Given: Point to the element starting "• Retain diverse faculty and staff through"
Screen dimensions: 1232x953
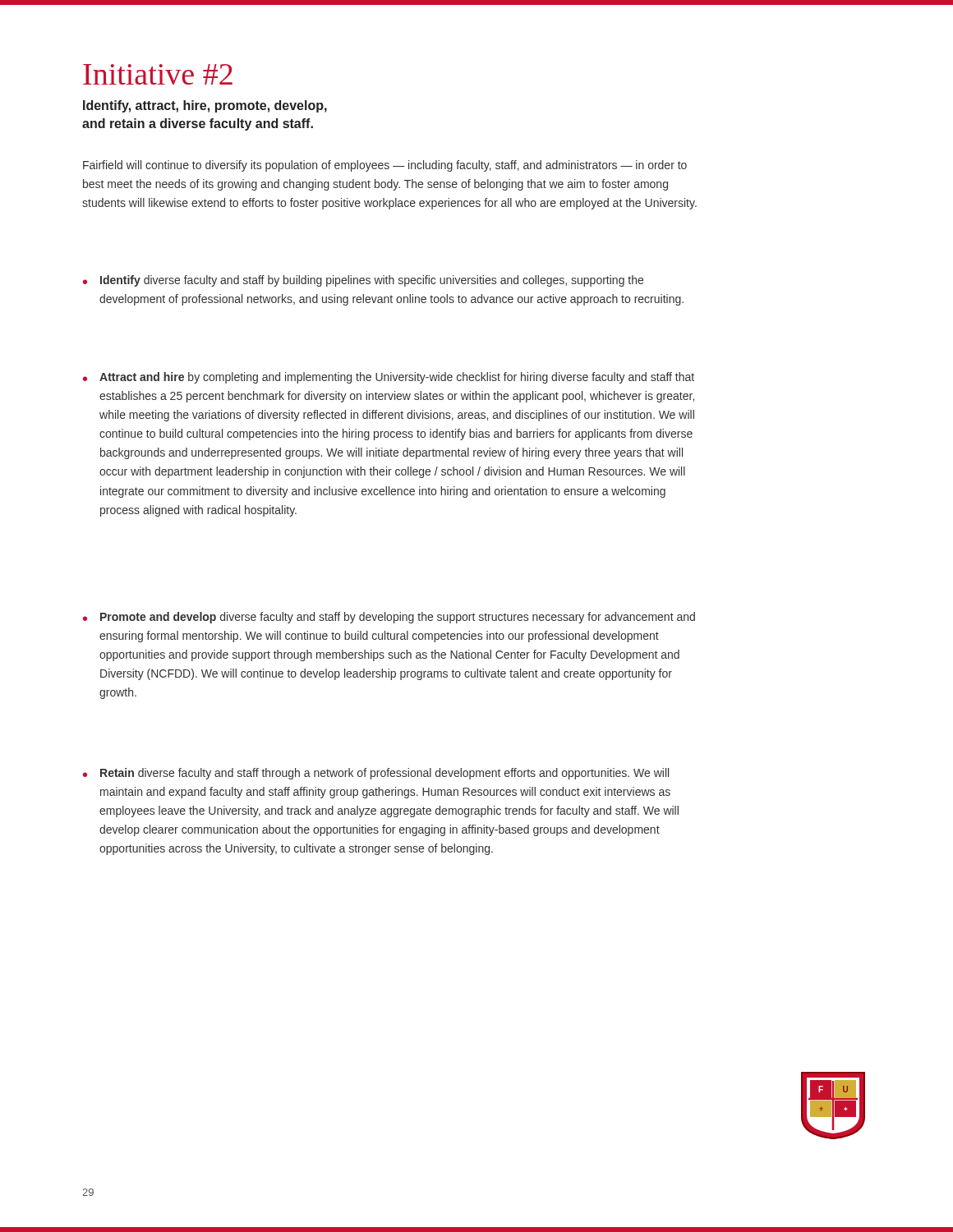Looking at the screenshot, I should (394, 811).
